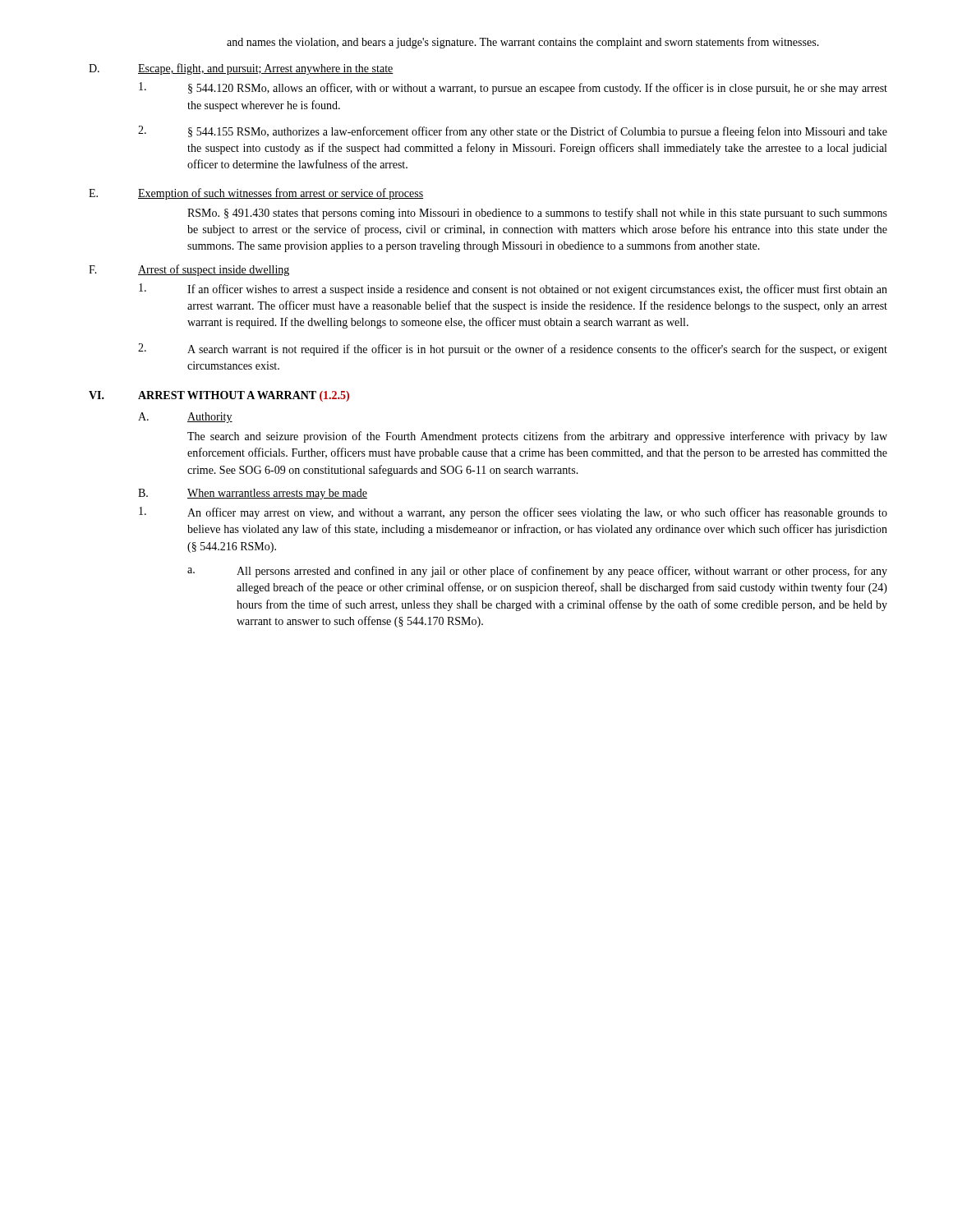
Task: Locate the block of text that opens with "§ 544.120 RSMo, allows an"
Action: (488, 97)
